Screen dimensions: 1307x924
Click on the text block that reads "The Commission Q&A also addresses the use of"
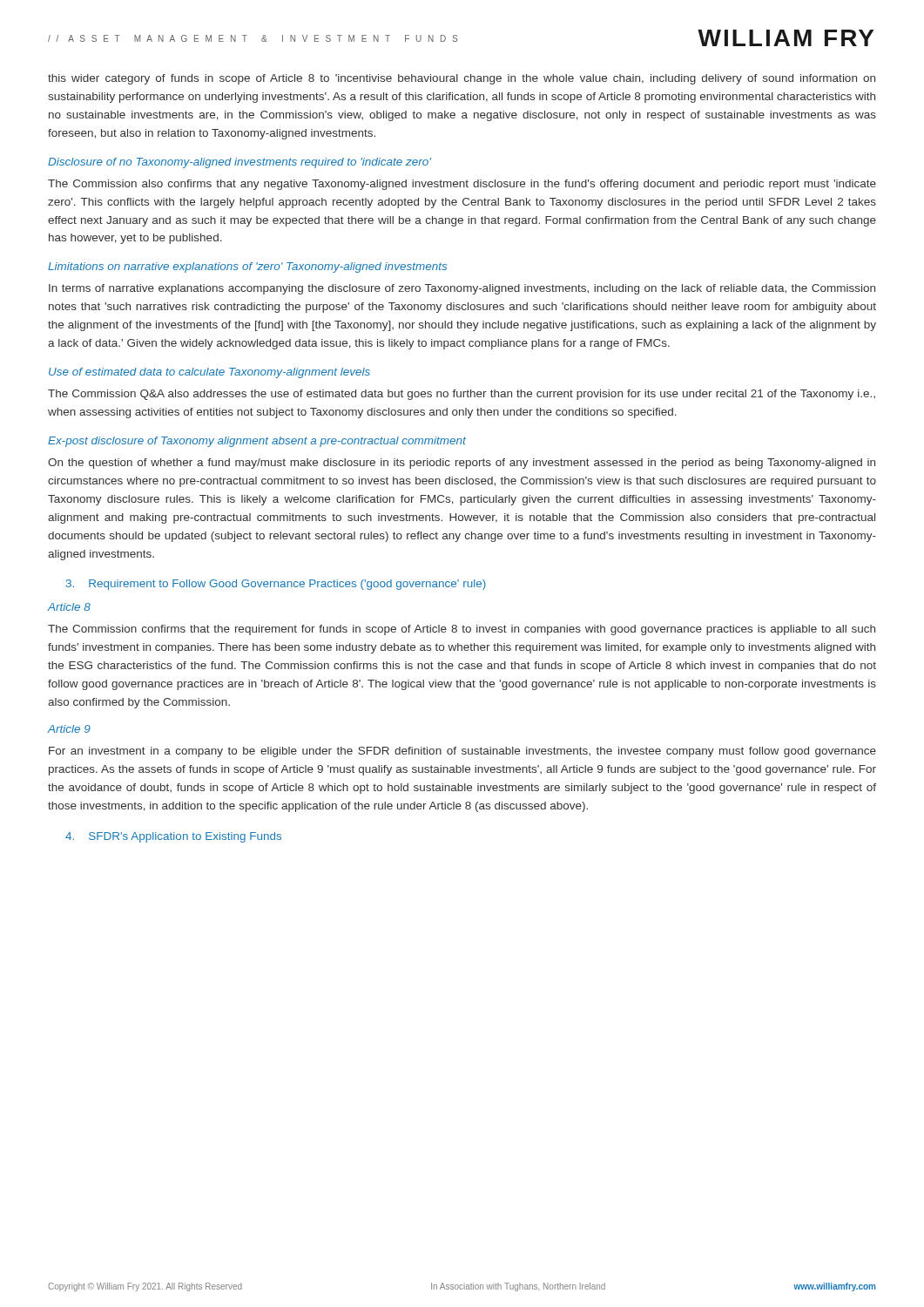point(462,403)
